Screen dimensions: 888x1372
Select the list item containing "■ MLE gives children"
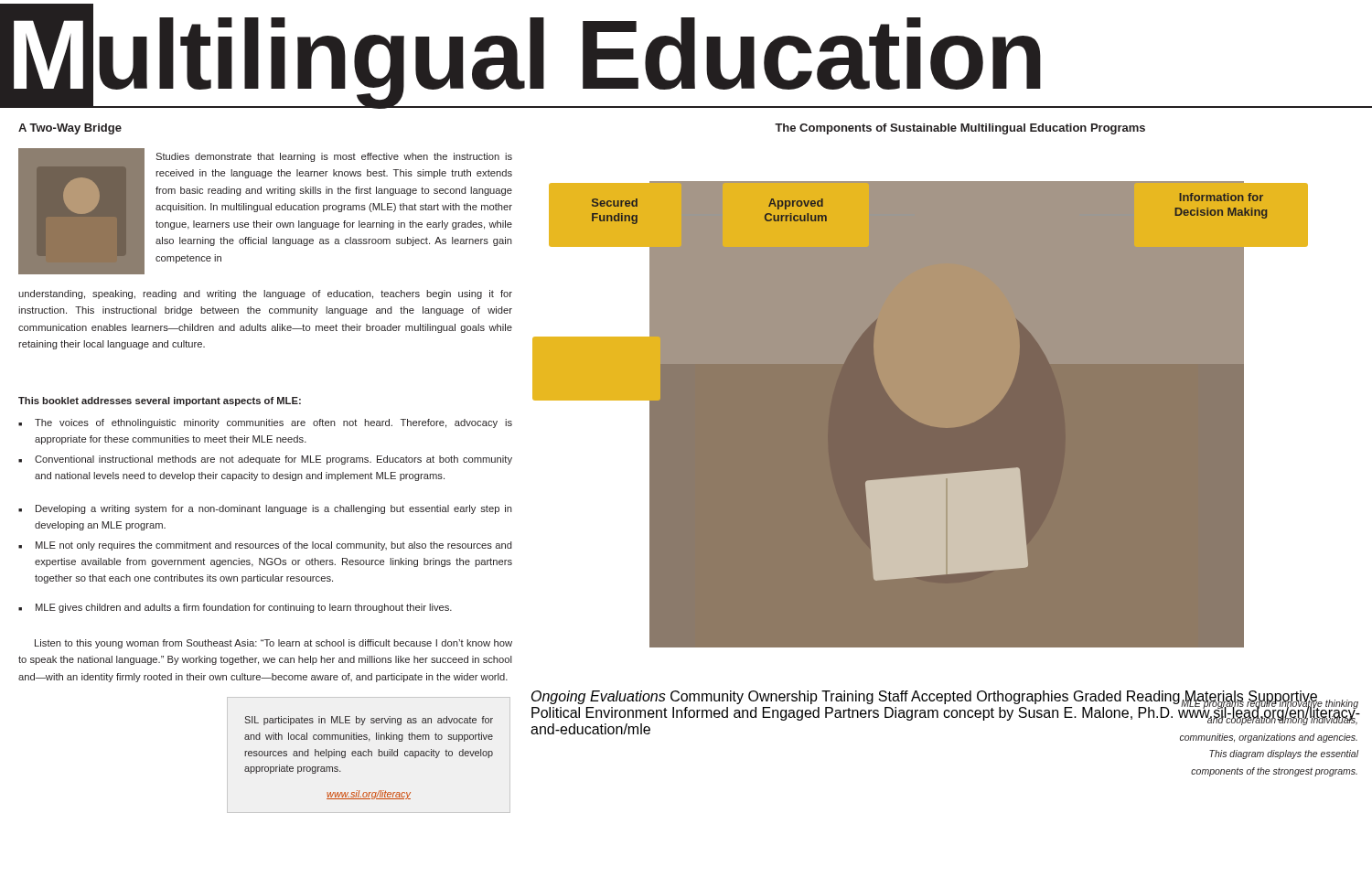click(235, 608)
